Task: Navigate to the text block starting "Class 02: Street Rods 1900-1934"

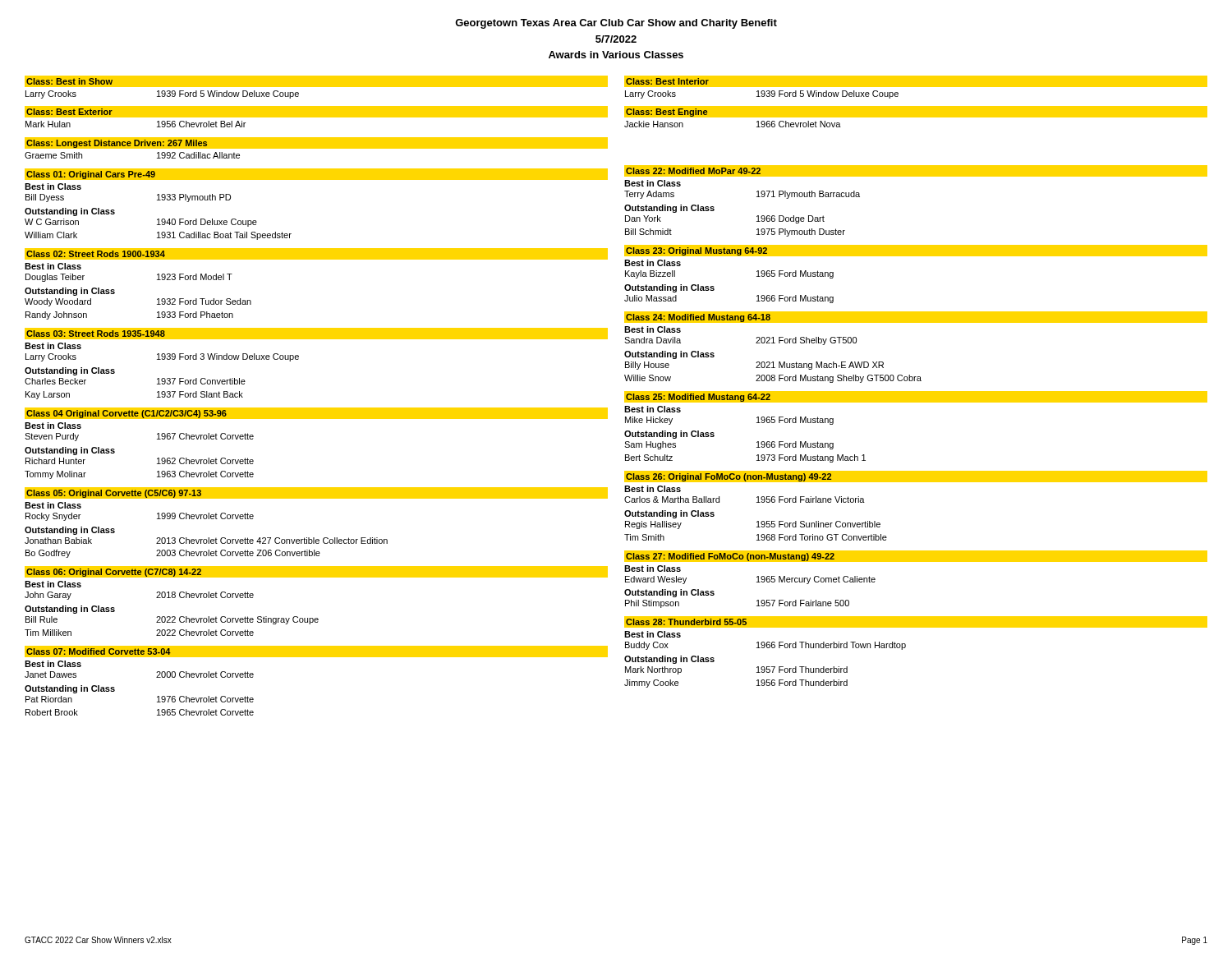Action: [96, 254]
